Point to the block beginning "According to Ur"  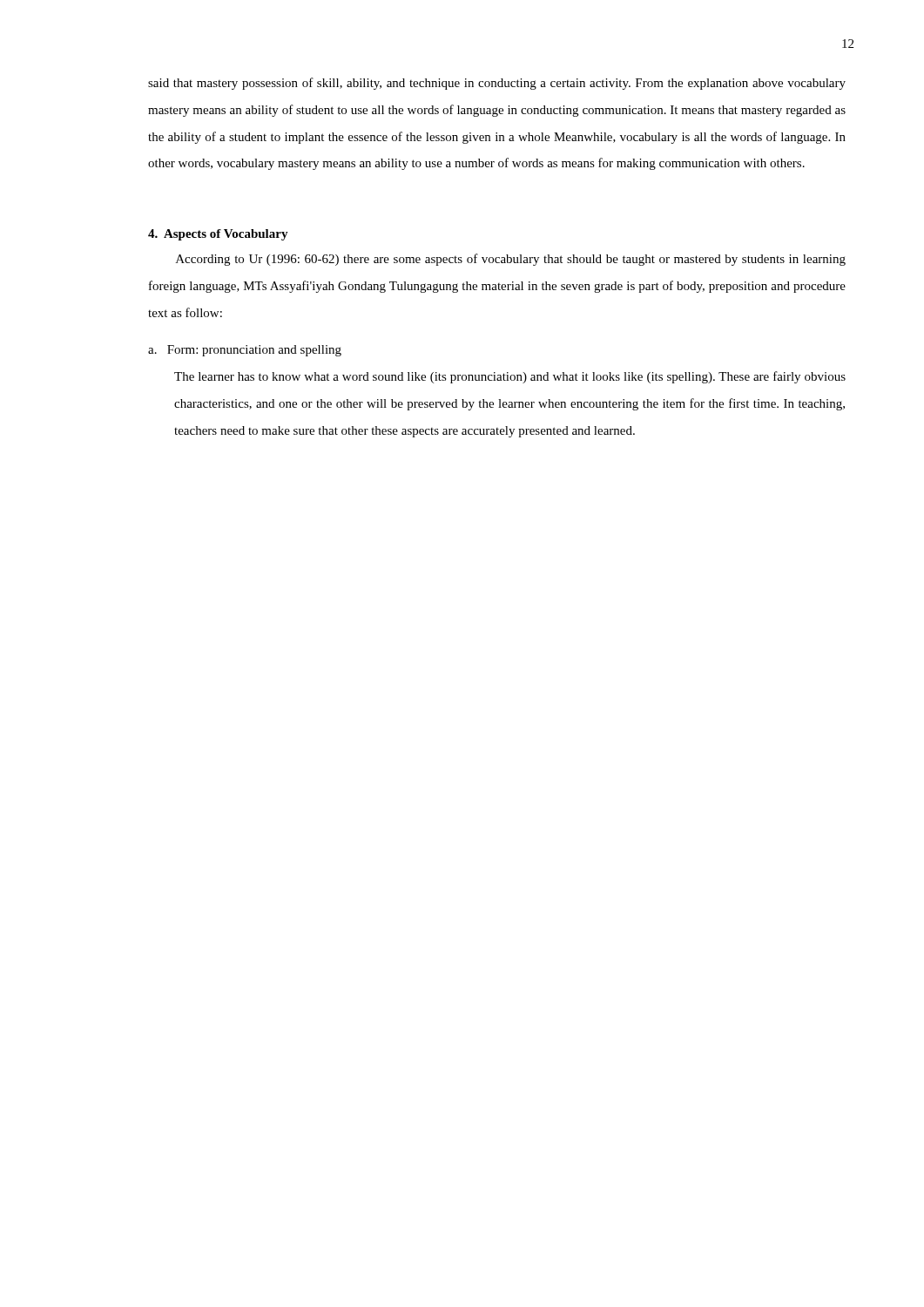pos(497,286)
